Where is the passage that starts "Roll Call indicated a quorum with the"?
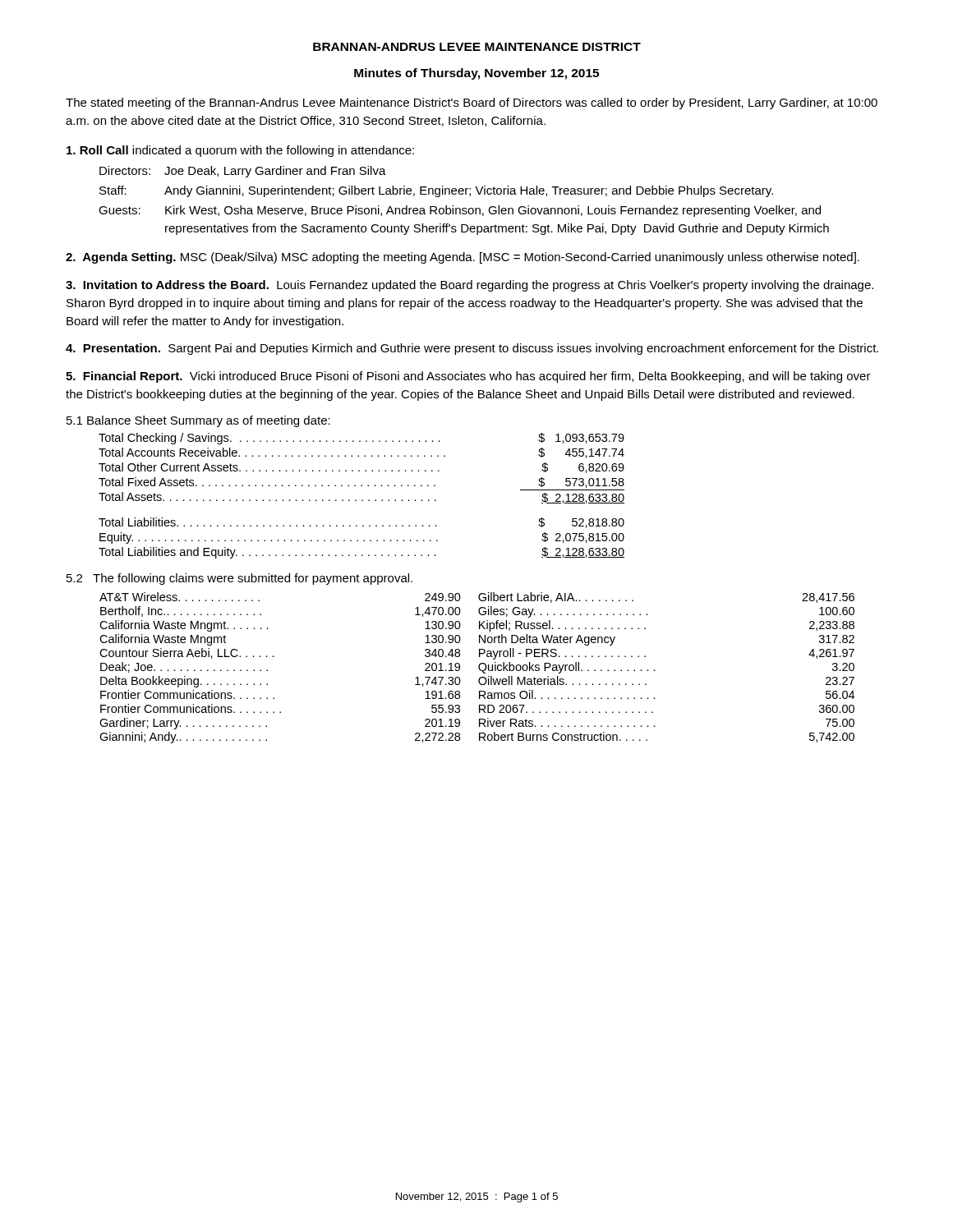The image size is (953, 1232). [x=476, y=190]
